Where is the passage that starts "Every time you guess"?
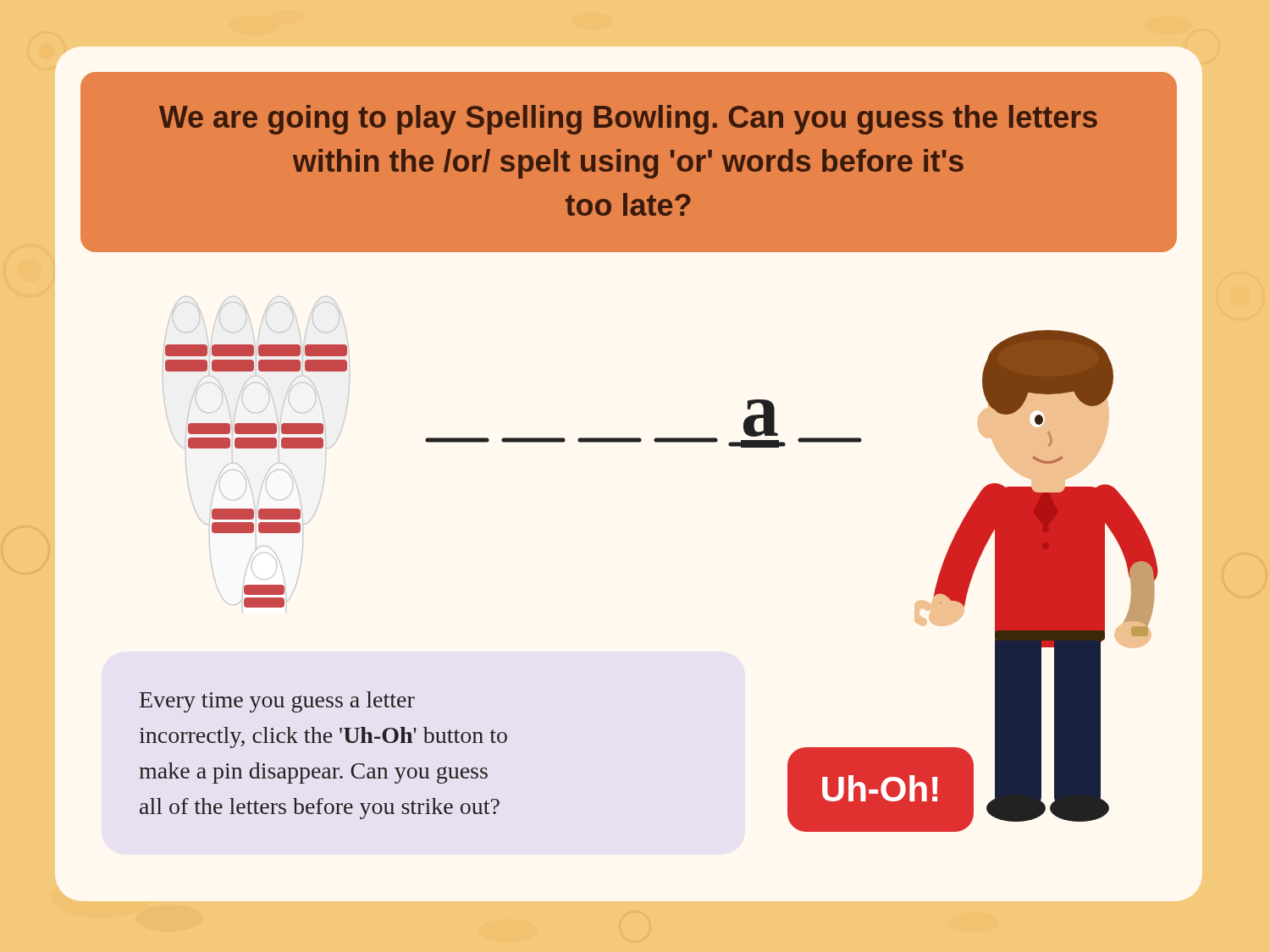1270x952 pixels. 423,753
